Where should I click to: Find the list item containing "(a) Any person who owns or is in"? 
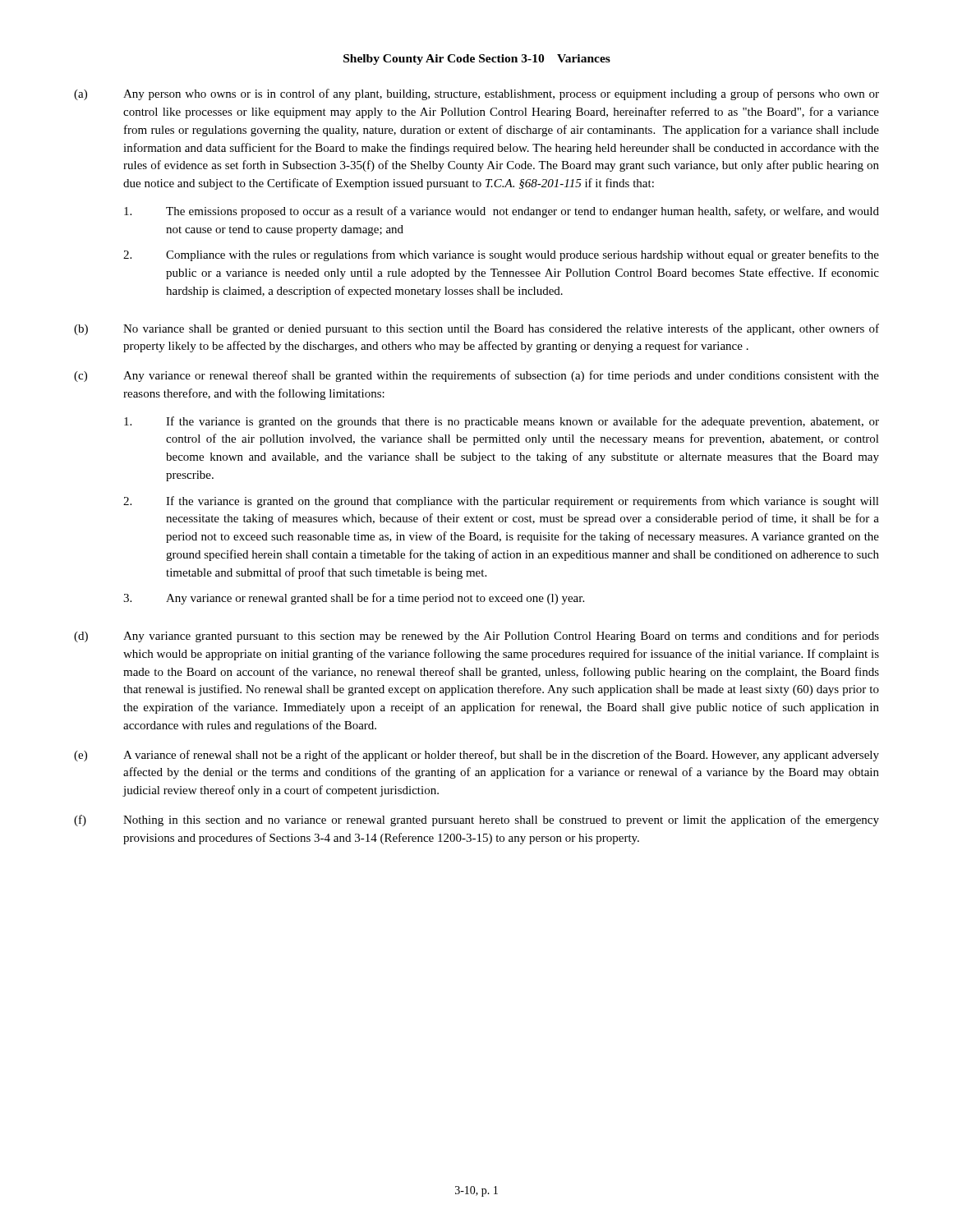(476, 197)
